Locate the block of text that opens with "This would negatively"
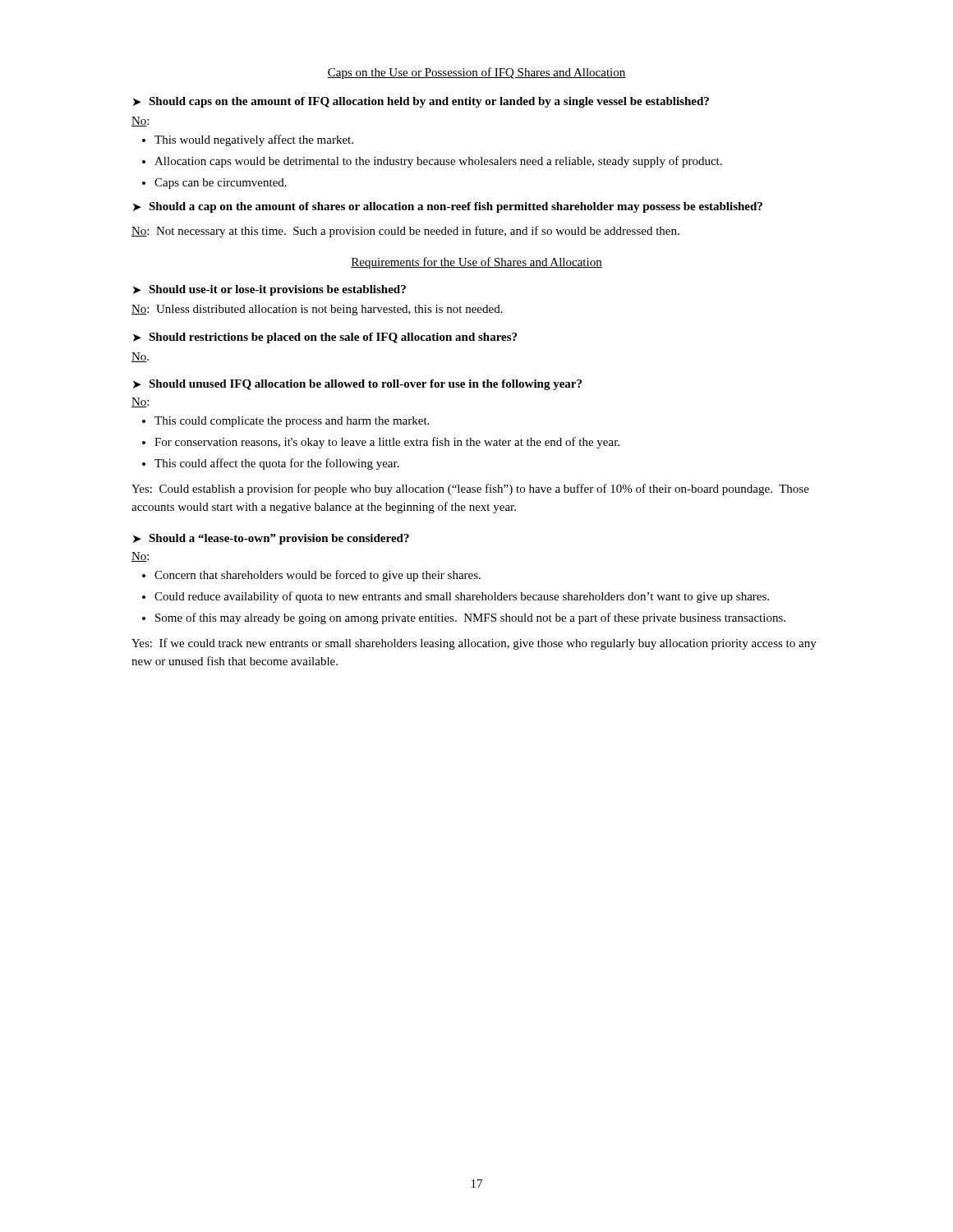953x1232 pixels. (x=254, y=140)
